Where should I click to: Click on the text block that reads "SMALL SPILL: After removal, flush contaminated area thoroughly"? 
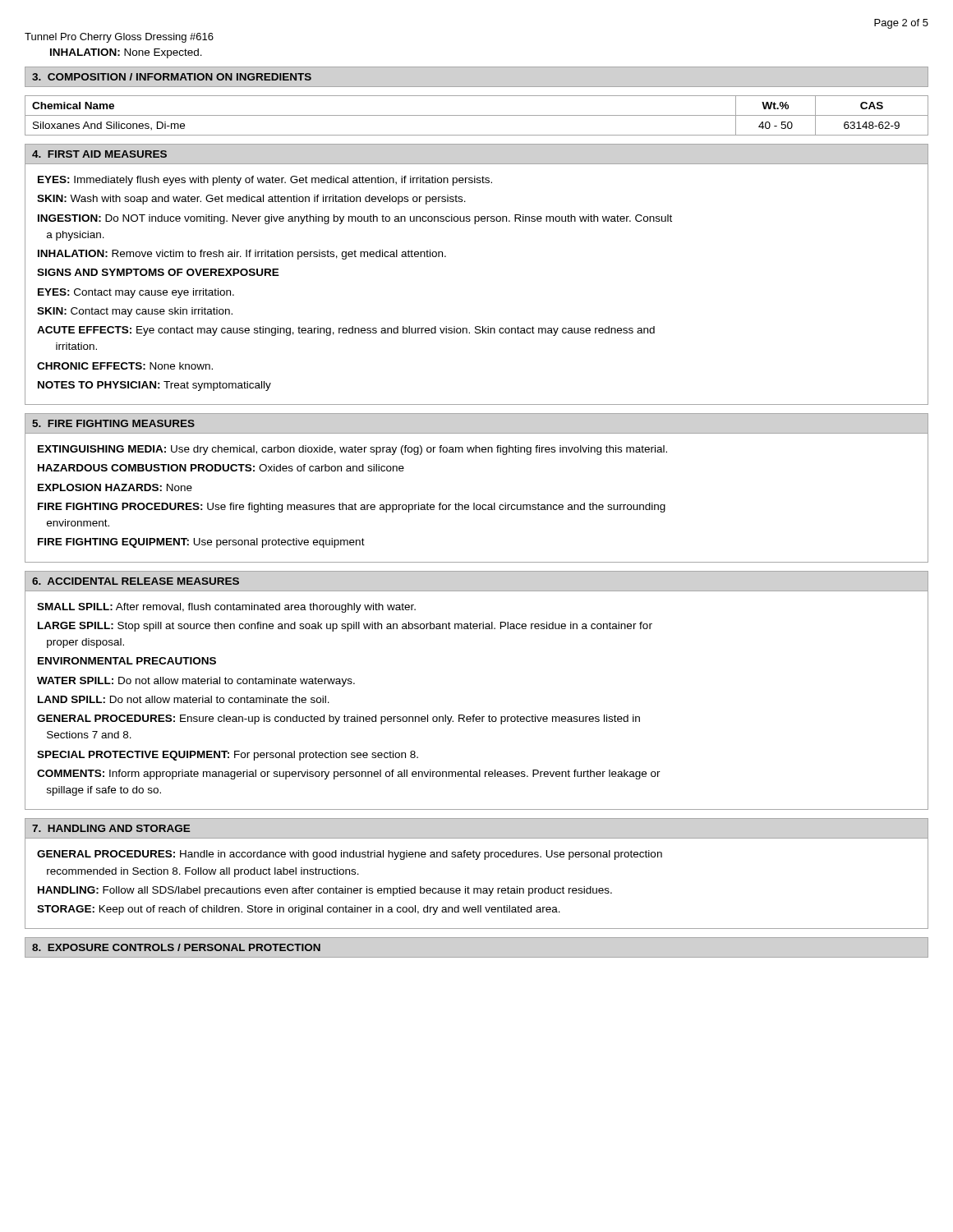tap(226, 608)
